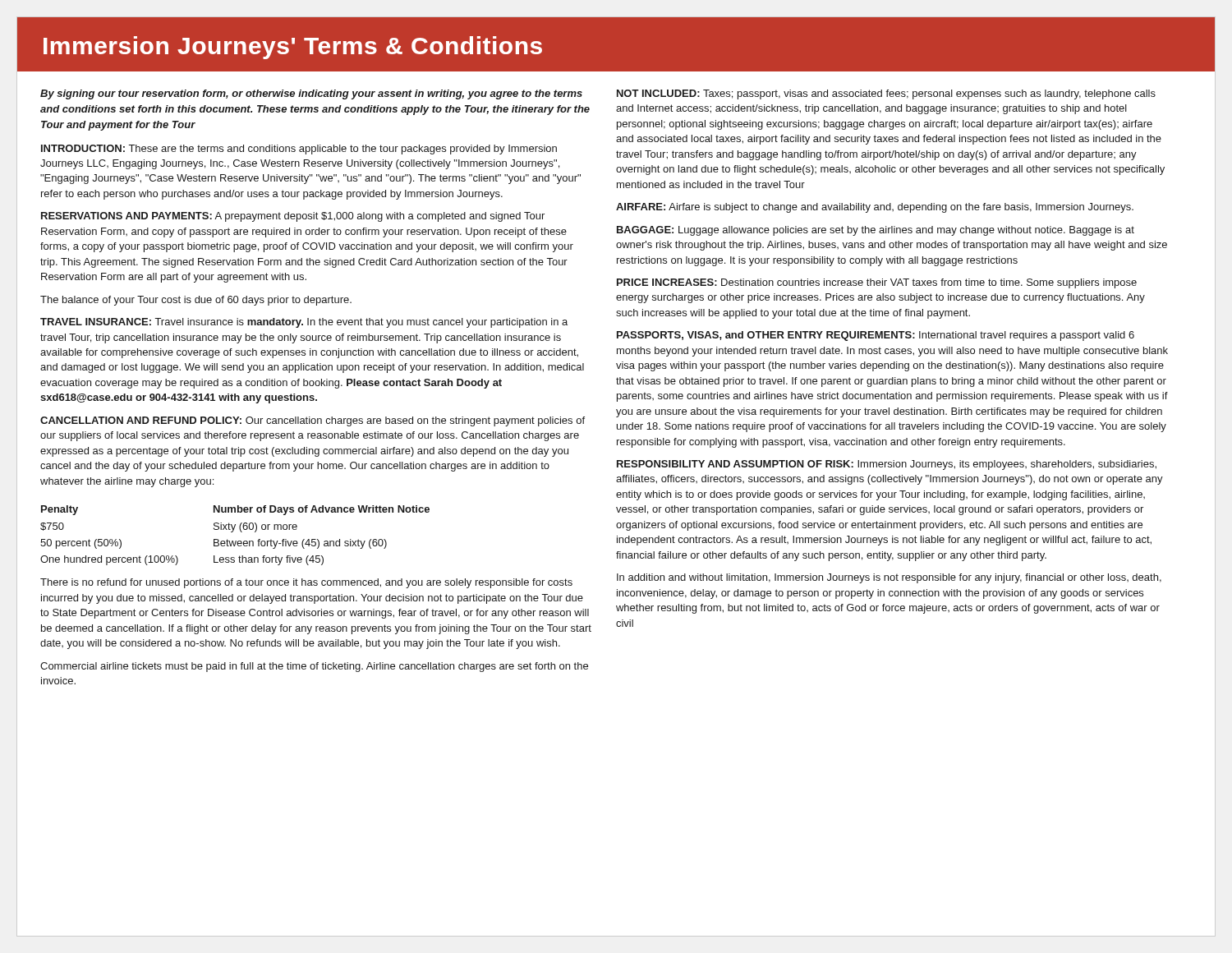This screenshot has width=1232, height=953.
Task: Locate the text block that reads "The balance of"
Action: 196,299
